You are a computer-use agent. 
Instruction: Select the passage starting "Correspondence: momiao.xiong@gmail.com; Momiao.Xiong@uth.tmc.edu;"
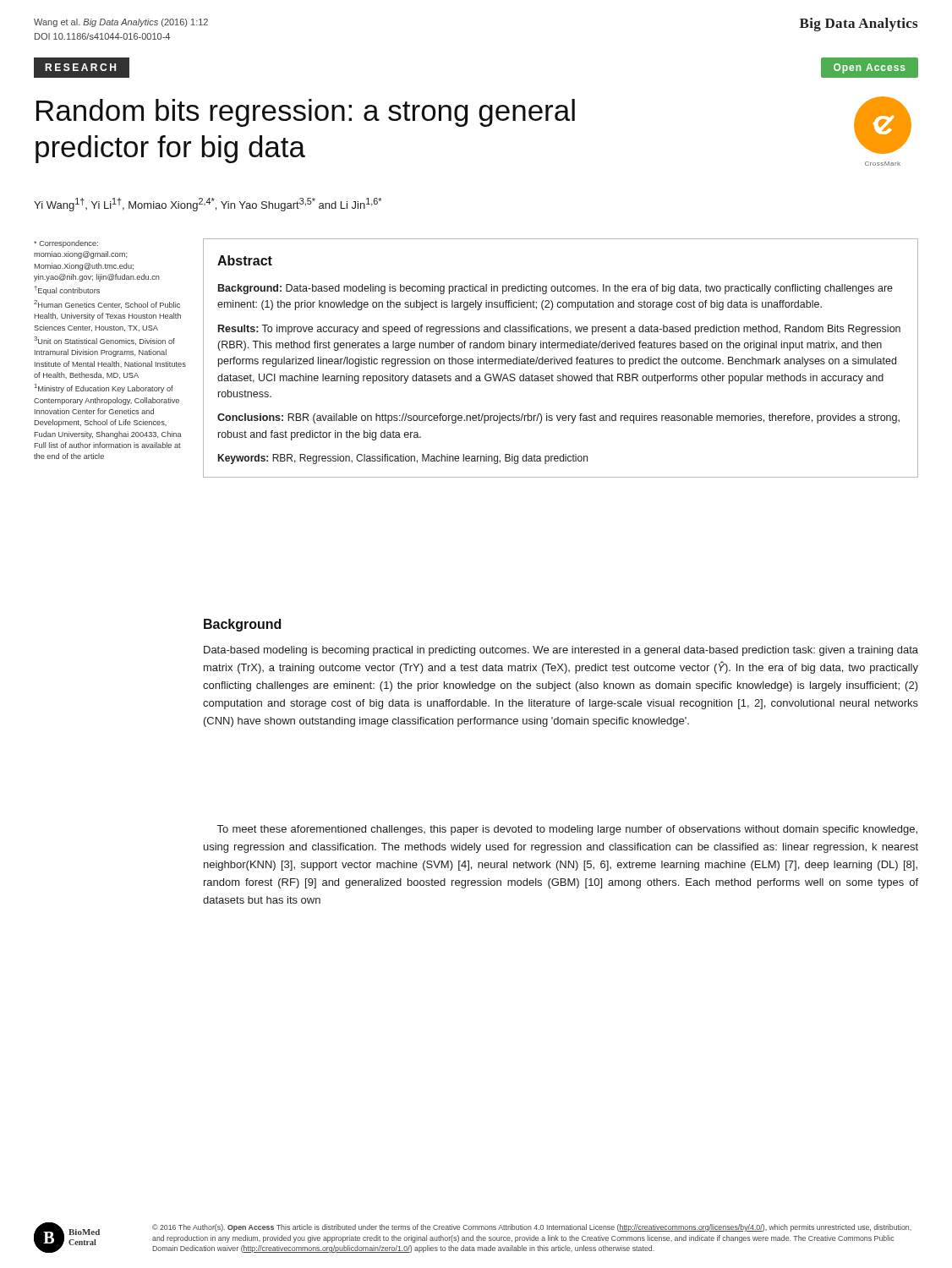click(110, 350)
